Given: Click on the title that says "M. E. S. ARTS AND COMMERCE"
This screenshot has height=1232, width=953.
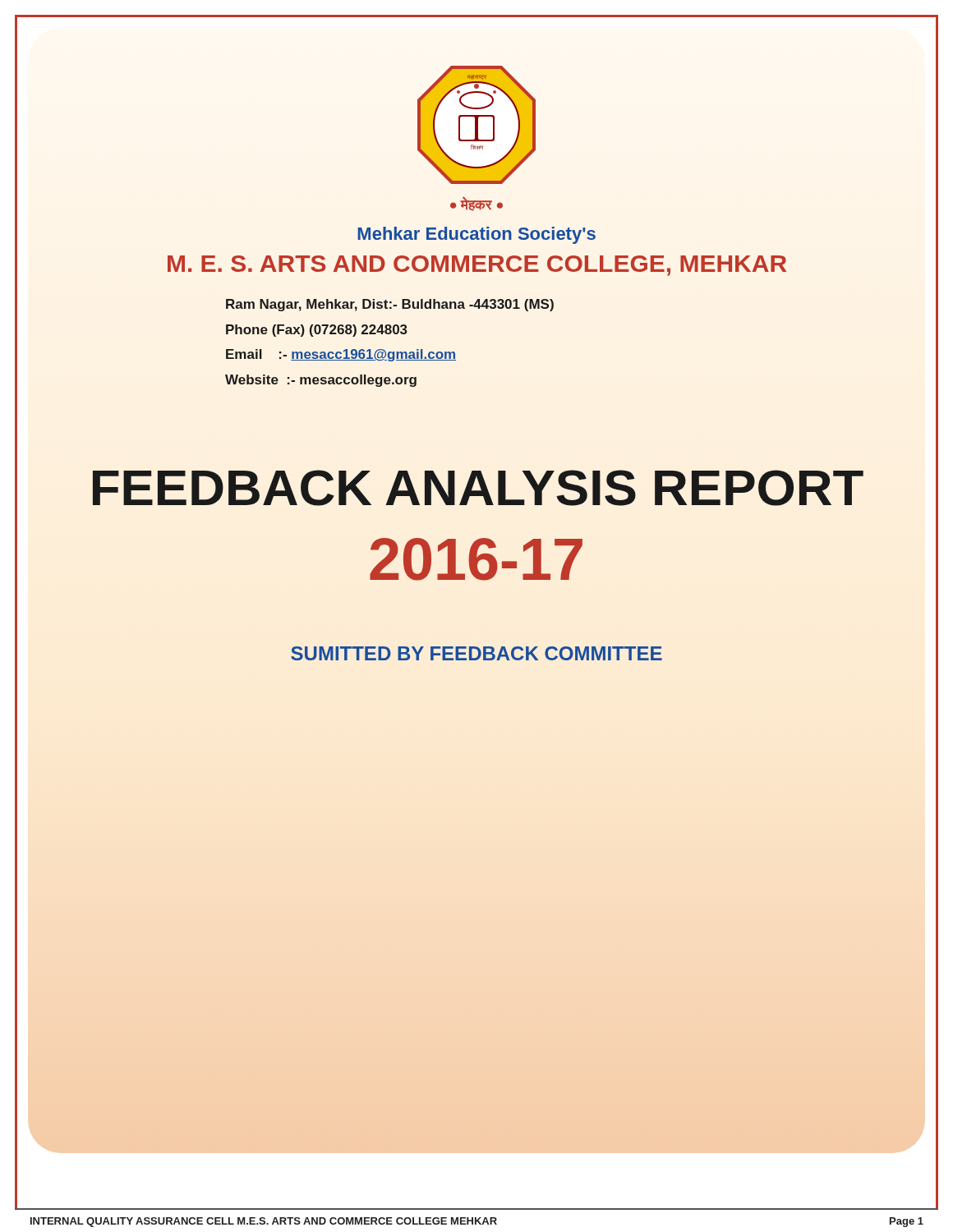Looking at the screenshot, I should pyautogui.click(x=476, y=263).
